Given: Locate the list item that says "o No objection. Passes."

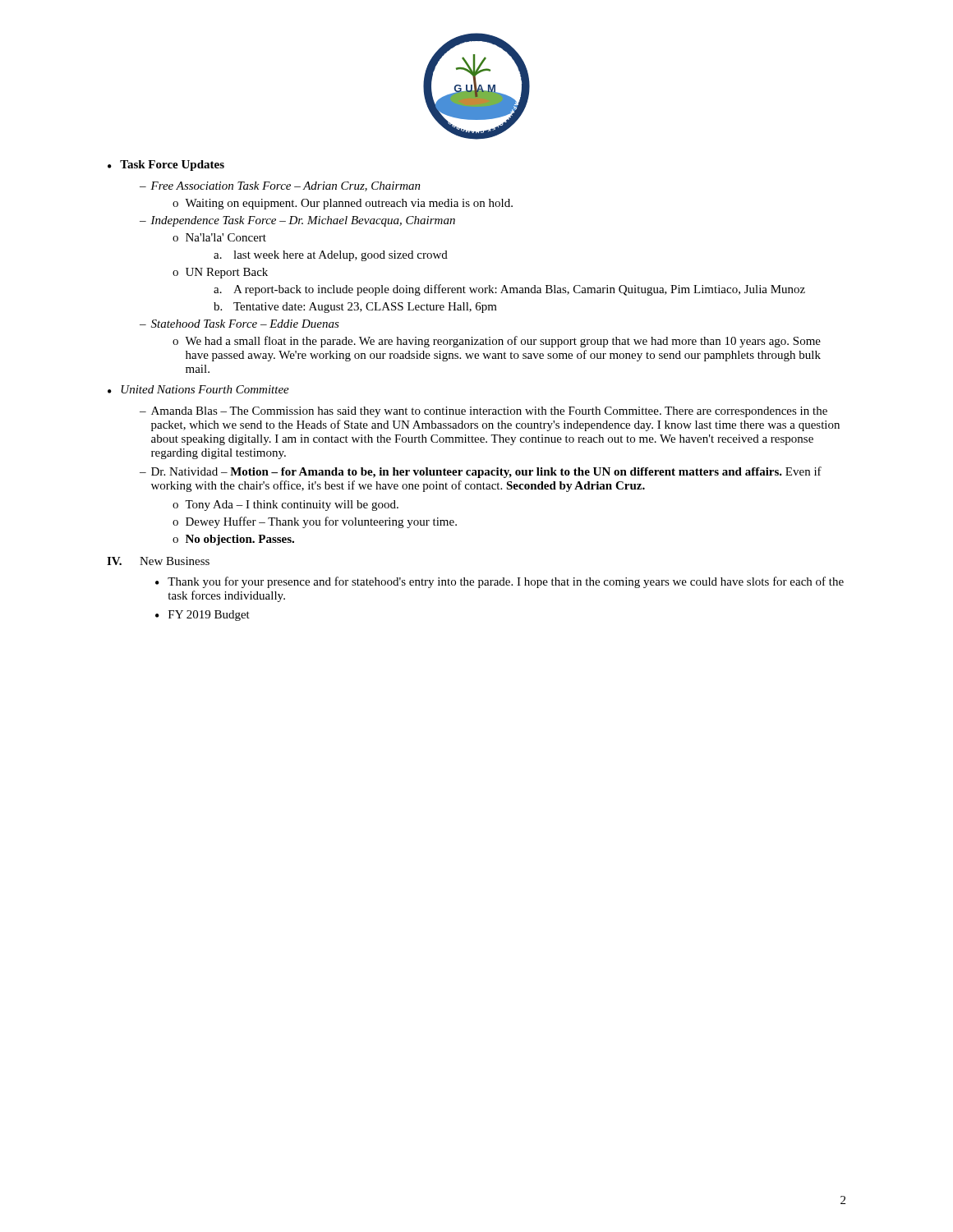Looking at the screenshot, I should (234, 539).
